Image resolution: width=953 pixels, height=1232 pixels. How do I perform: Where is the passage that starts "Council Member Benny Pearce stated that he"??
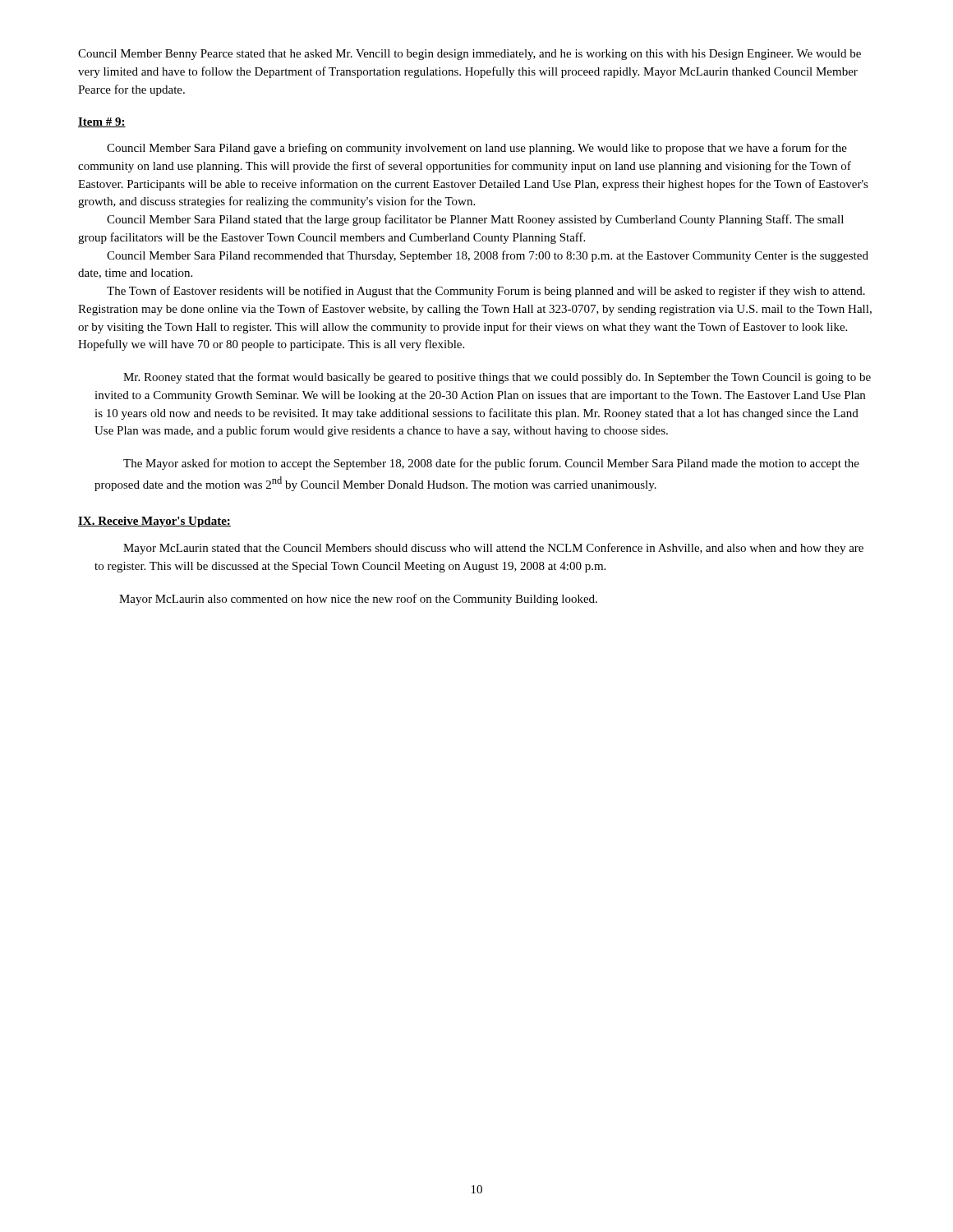click(x=470, y=71)
